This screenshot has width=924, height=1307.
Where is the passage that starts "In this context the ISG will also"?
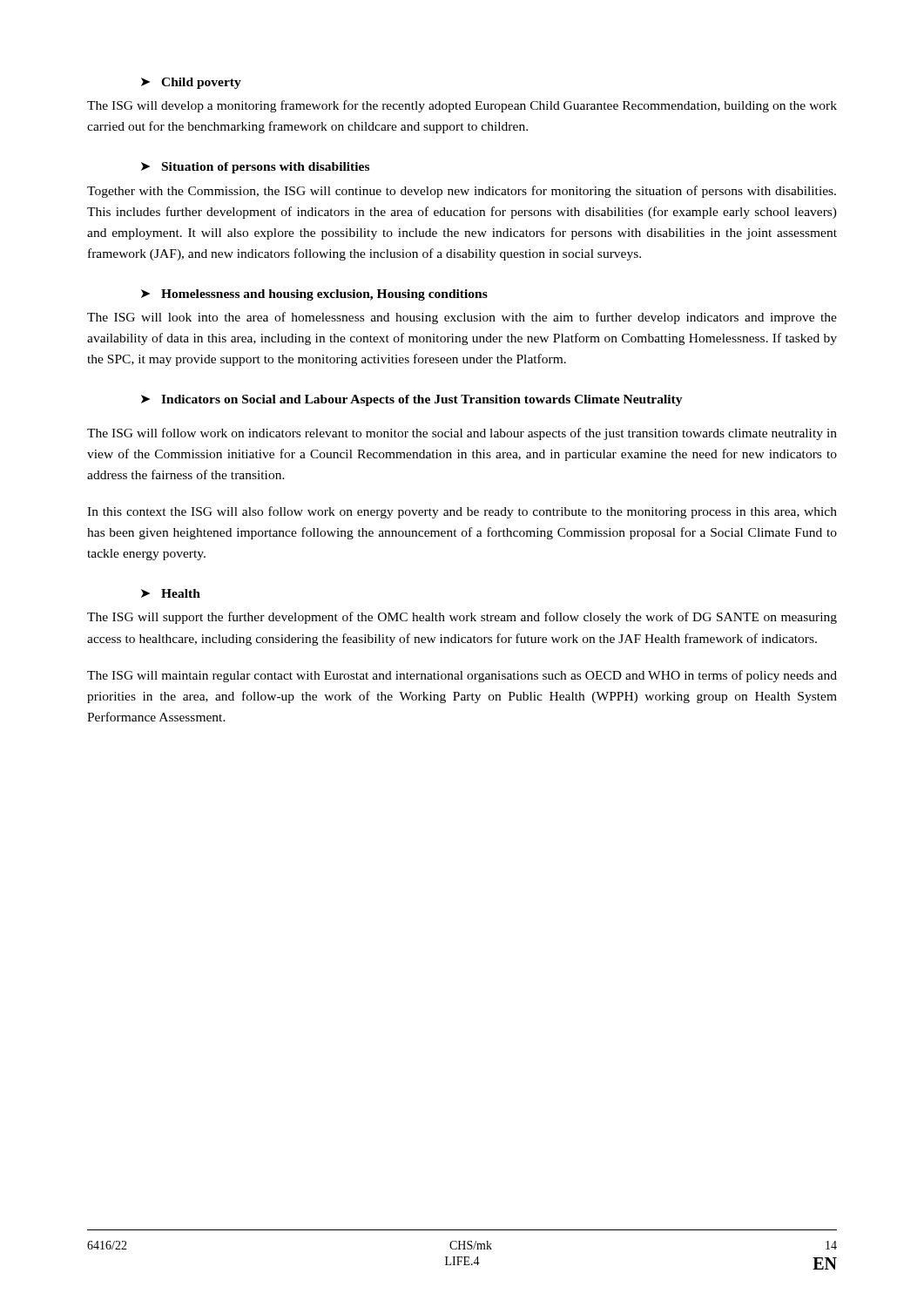coord(462,532)
